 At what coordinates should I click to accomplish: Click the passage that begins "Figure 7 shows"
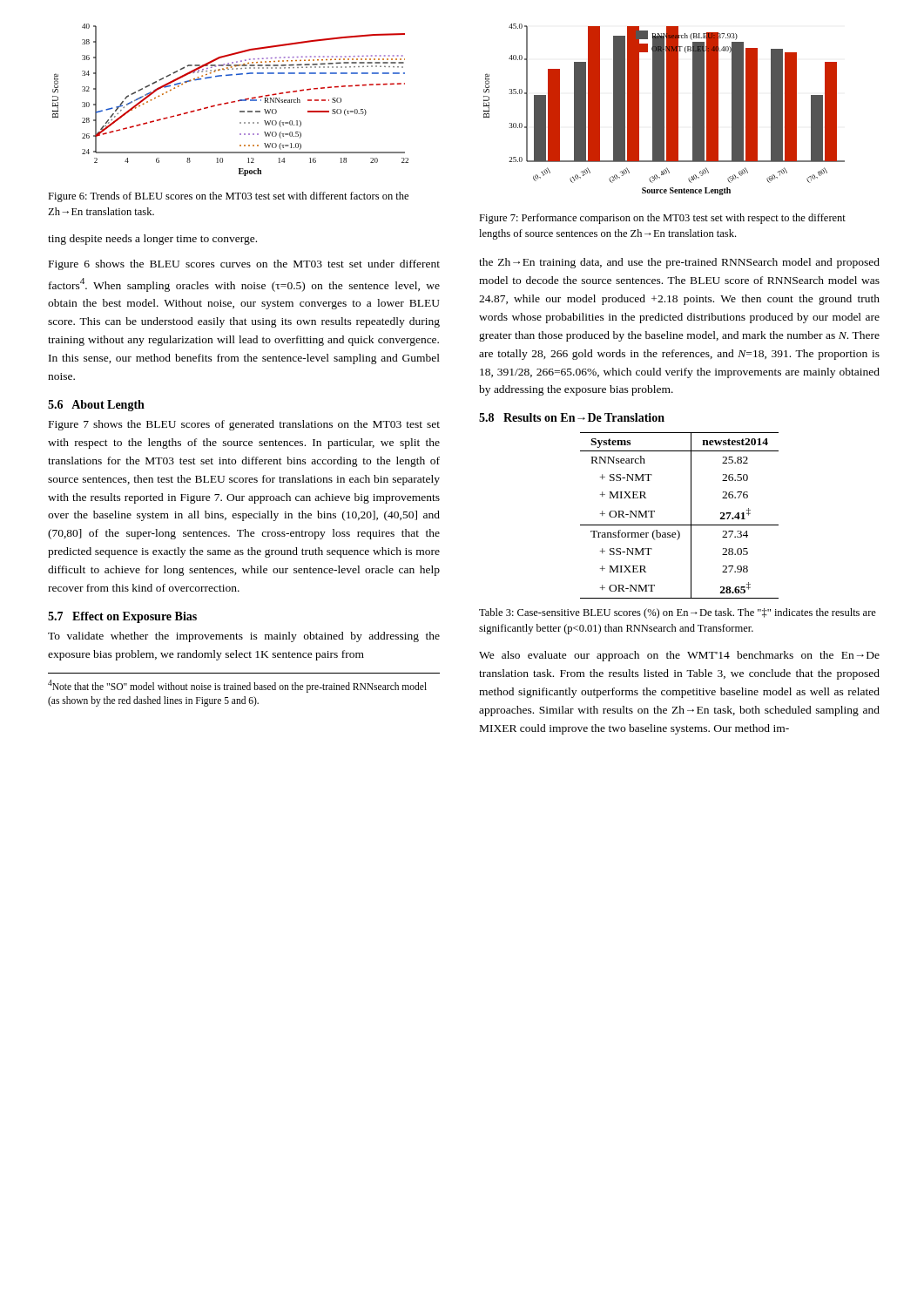point(244,506)
